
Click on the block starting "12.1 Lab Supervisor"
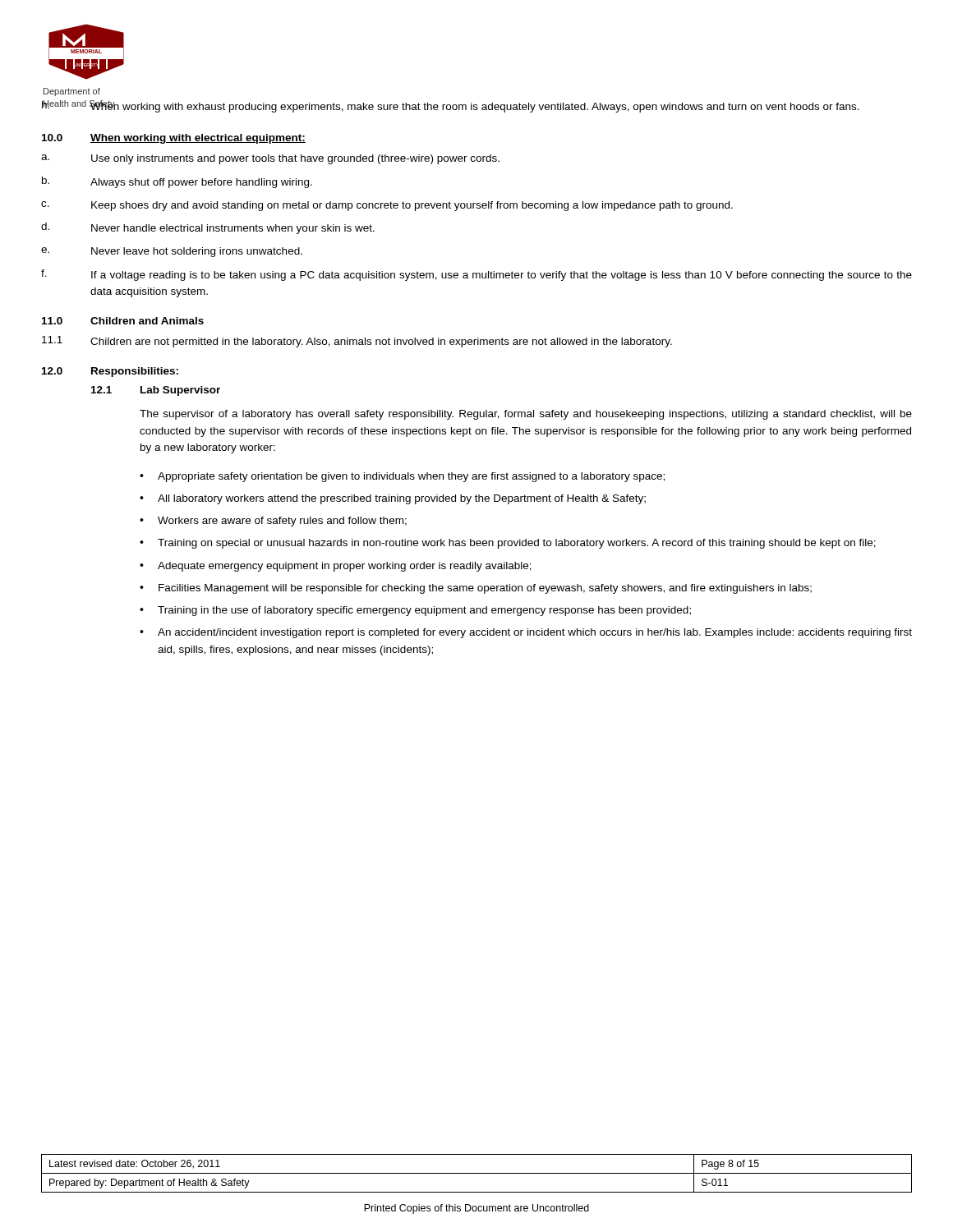point(155,390)
